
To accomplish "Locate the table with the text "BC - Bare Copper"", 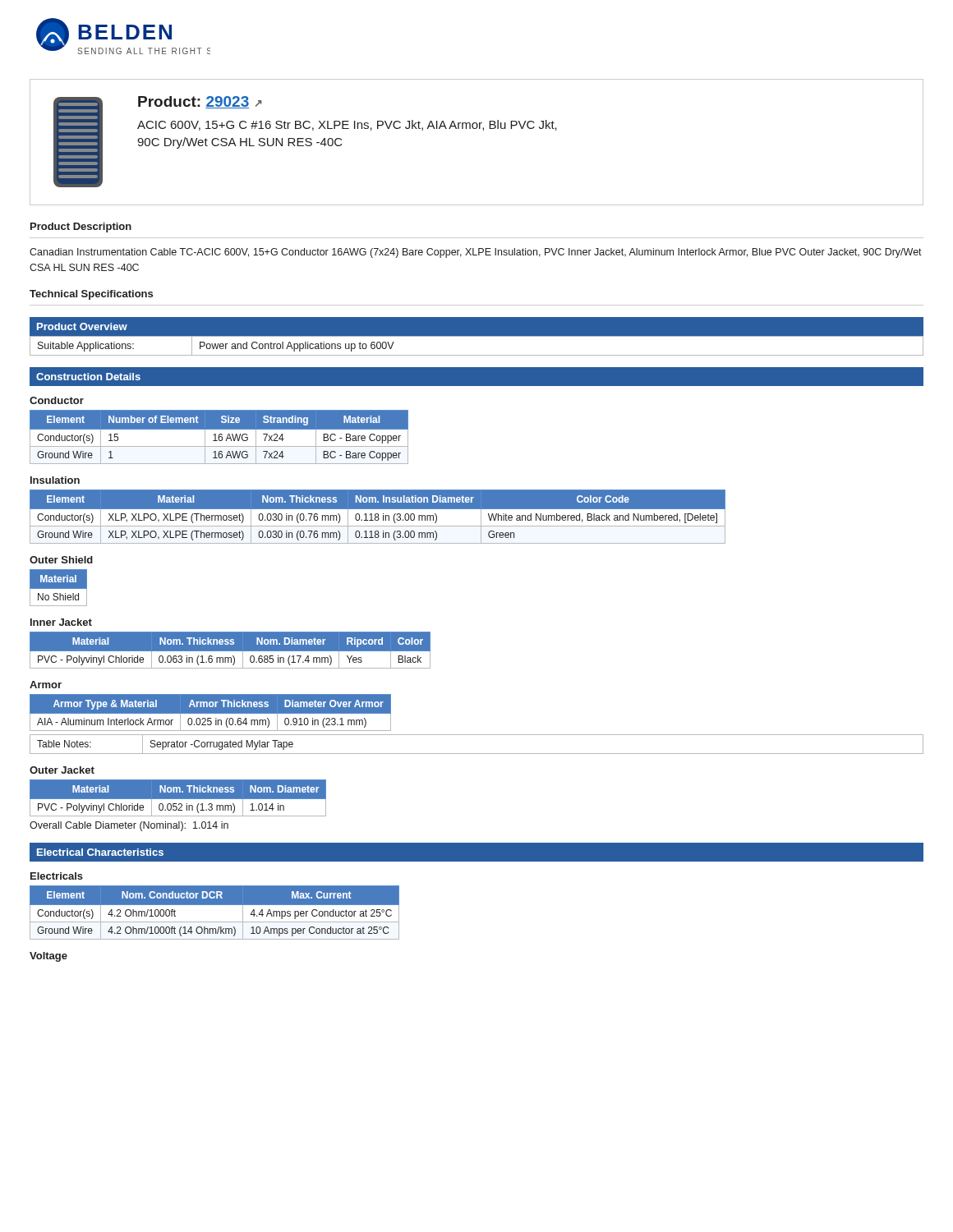I will (x=476, y=436).
